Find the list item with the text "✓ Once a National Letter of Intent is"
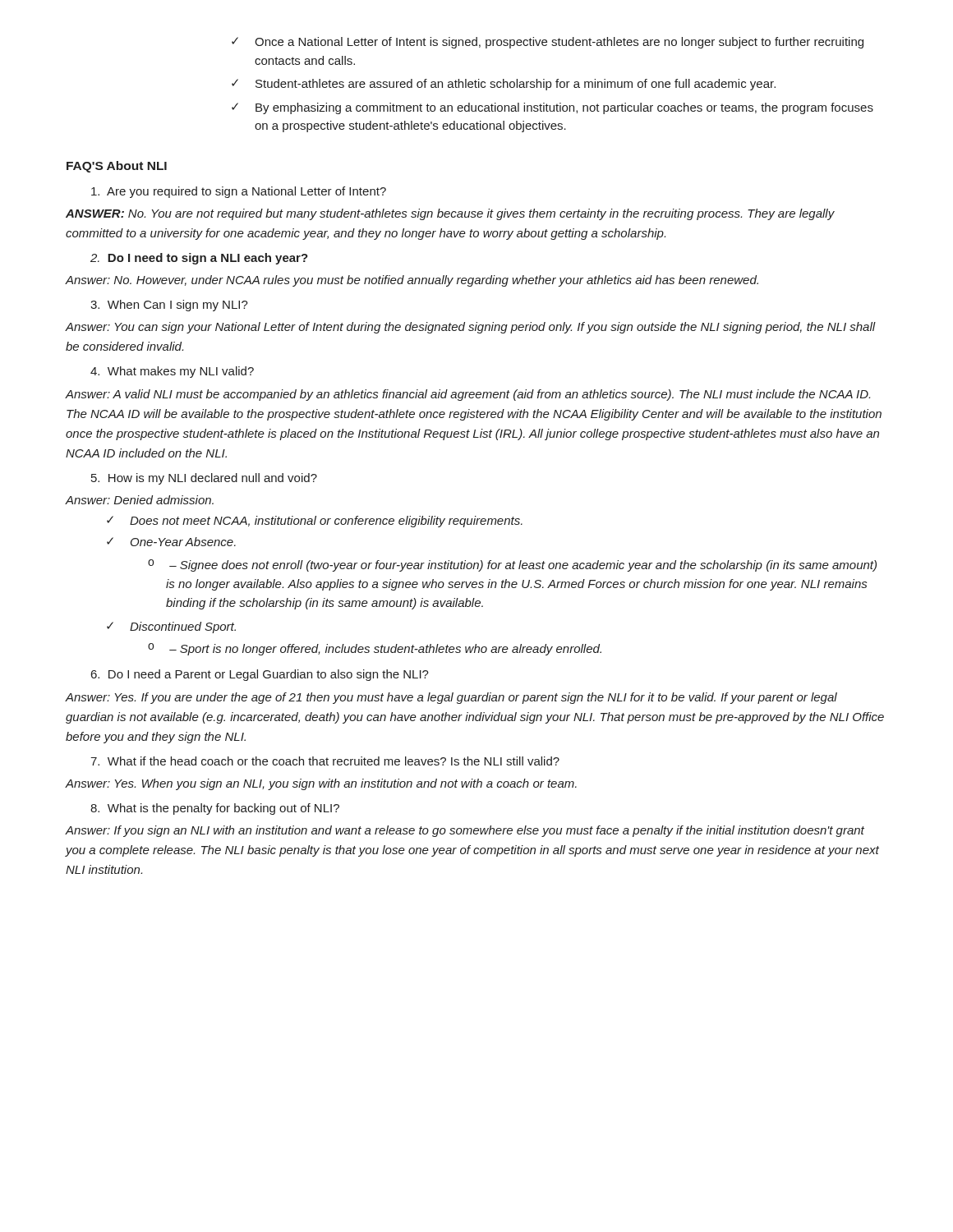 click(559, 51)
